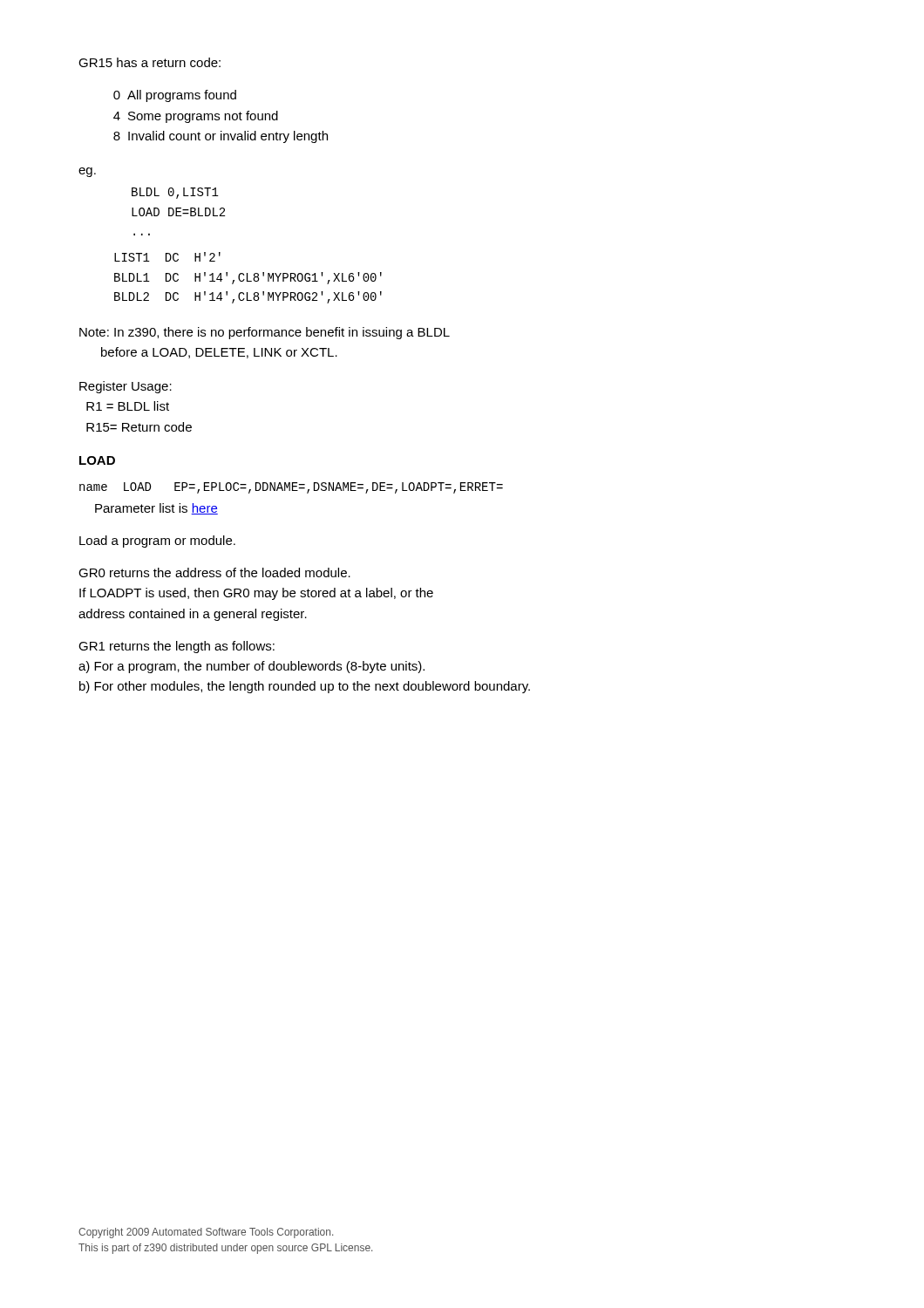Select the block starting "0 All programs found"
Image resolution: width=924 pixels, height=1308 pixels.
166,95
